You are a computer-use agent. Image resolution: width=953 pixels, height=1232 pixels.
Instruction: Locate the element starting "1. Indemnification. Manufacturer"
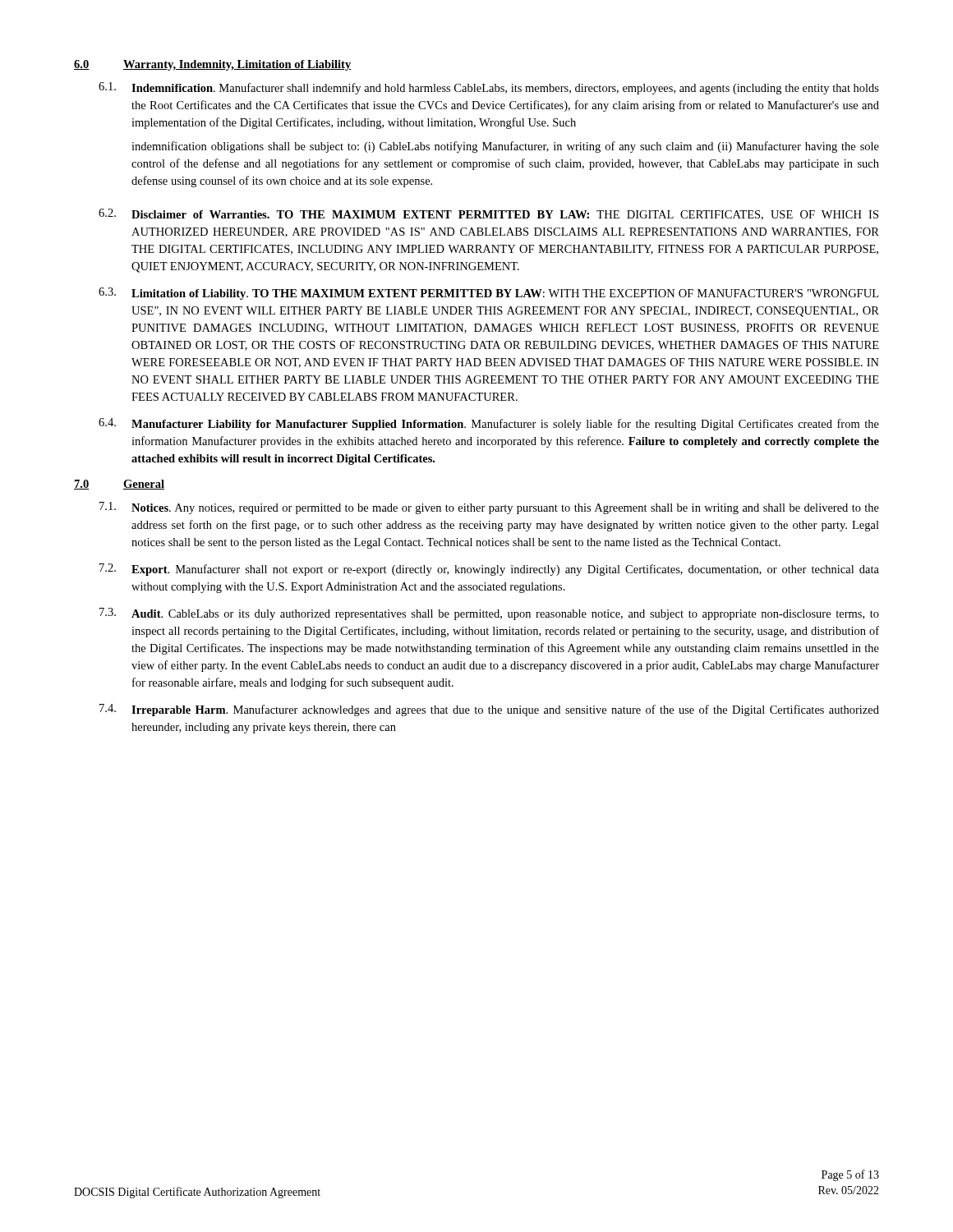[x=489, y=138]
